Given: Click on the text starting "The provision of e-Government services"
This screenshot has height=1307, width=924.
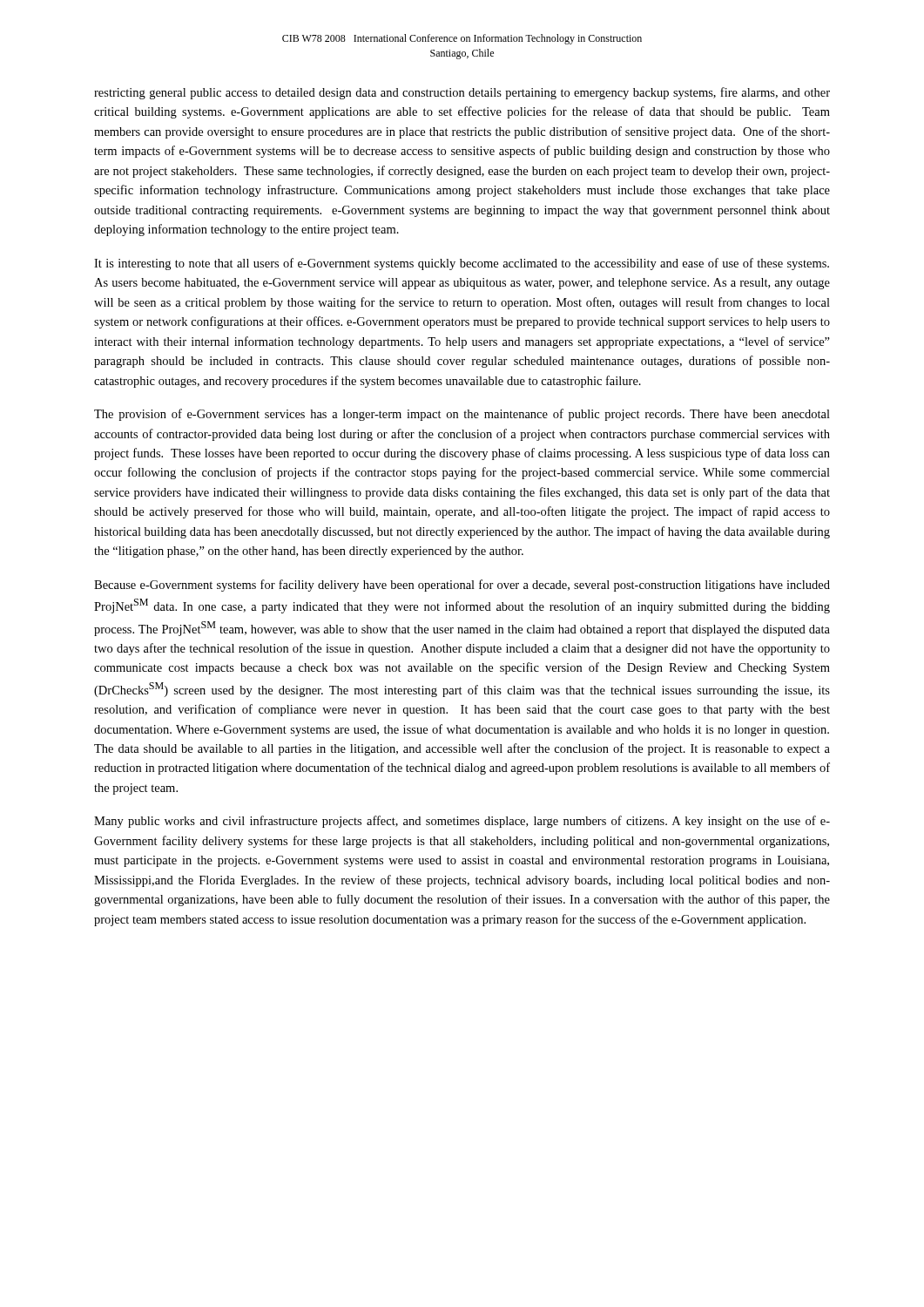Looking at the screenshot, I should [462, 483].
